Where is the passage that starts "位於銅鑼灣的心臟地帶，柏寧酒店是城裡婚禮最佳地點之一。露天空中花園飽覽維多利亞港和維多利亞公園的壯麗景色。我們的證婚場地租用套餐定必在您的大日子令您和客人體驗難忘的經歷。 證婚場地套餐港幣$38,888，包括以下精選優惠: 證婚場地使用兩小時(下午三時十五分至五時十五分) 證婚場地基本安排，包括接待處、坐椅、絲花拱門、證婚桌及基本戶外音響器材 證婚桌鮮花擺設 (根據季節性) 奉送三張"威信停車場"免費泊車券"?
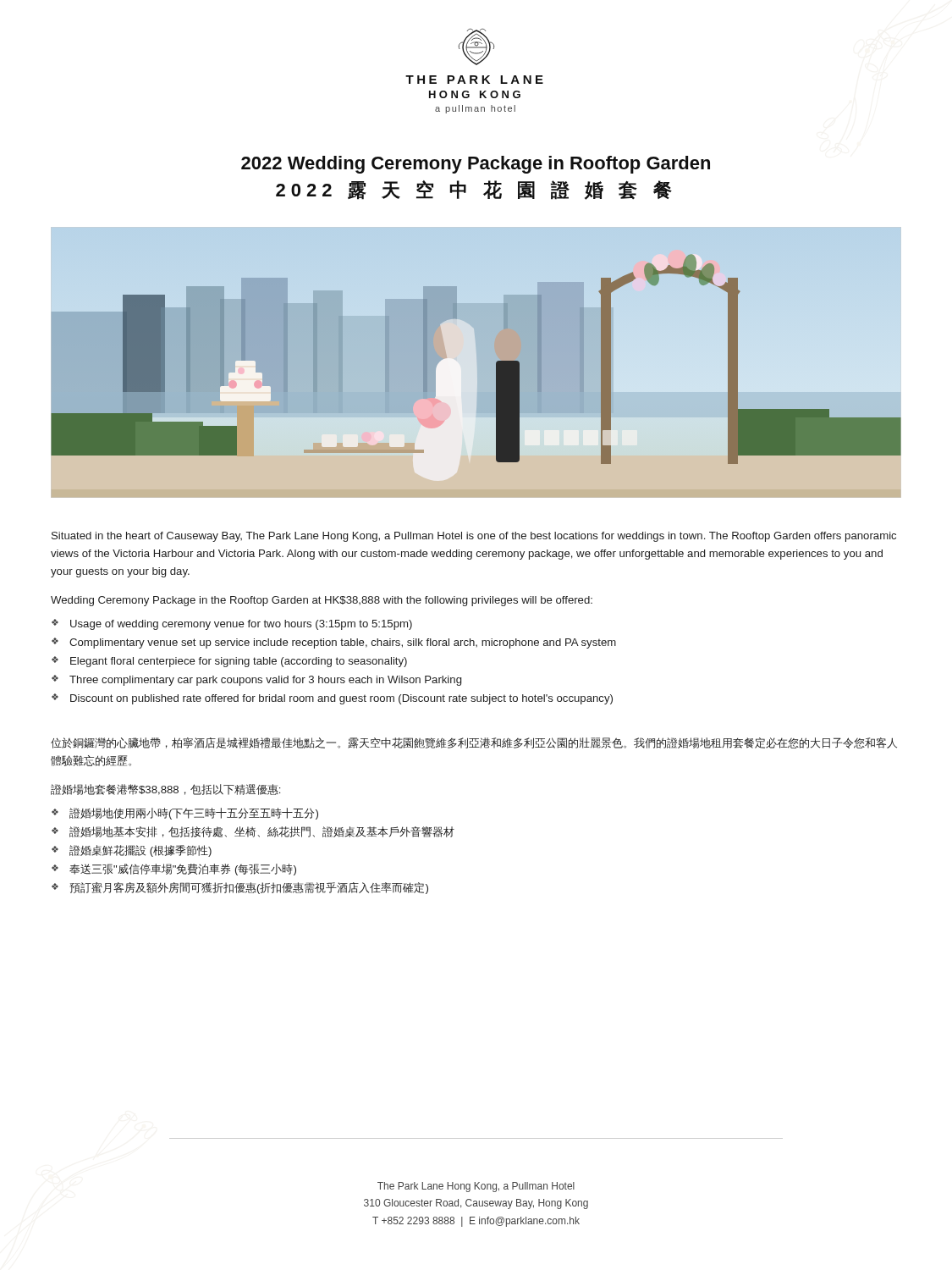952x1270 pixels. (474, 743)
